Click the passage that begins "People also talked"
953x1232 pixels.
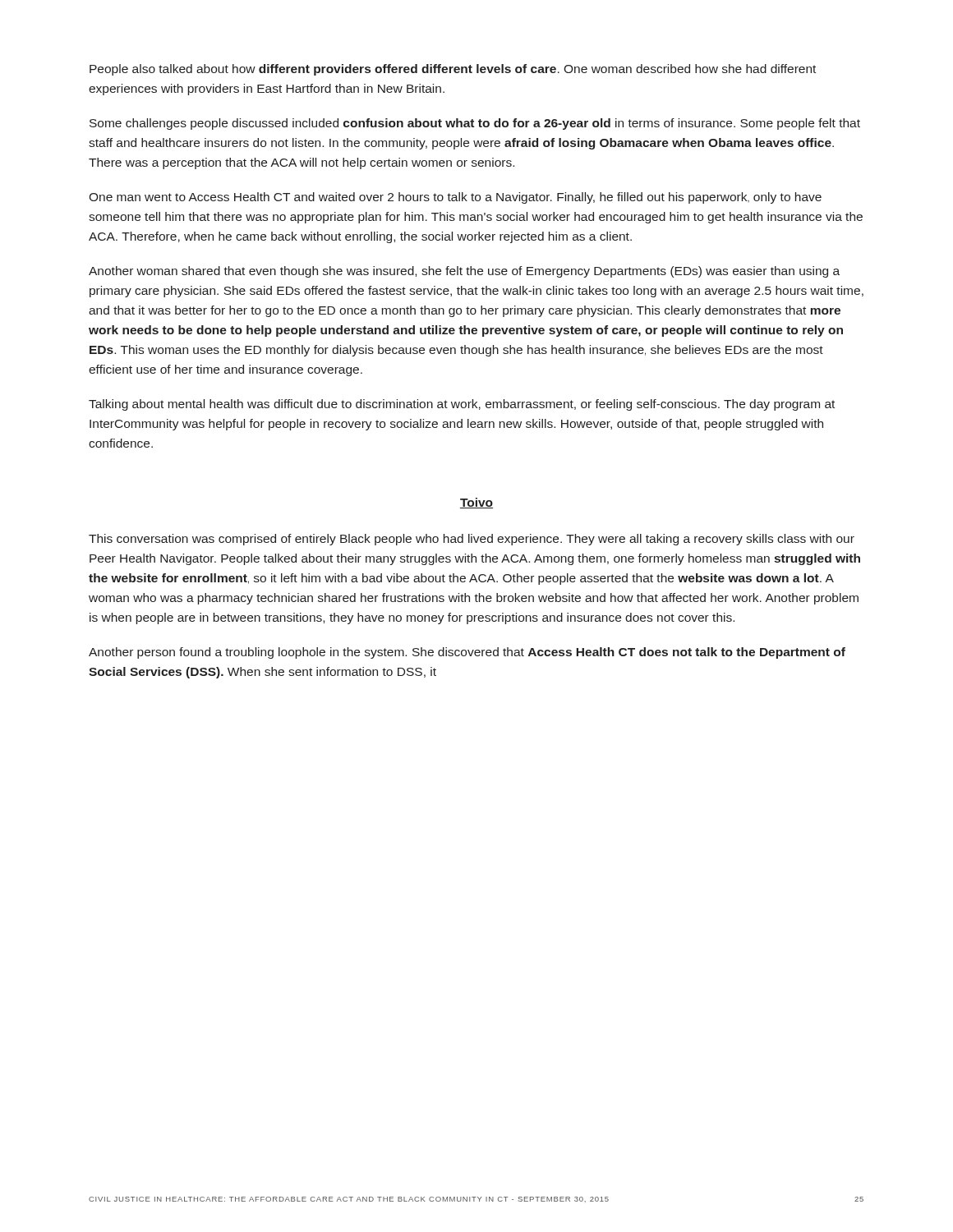[x=452, y=78]
